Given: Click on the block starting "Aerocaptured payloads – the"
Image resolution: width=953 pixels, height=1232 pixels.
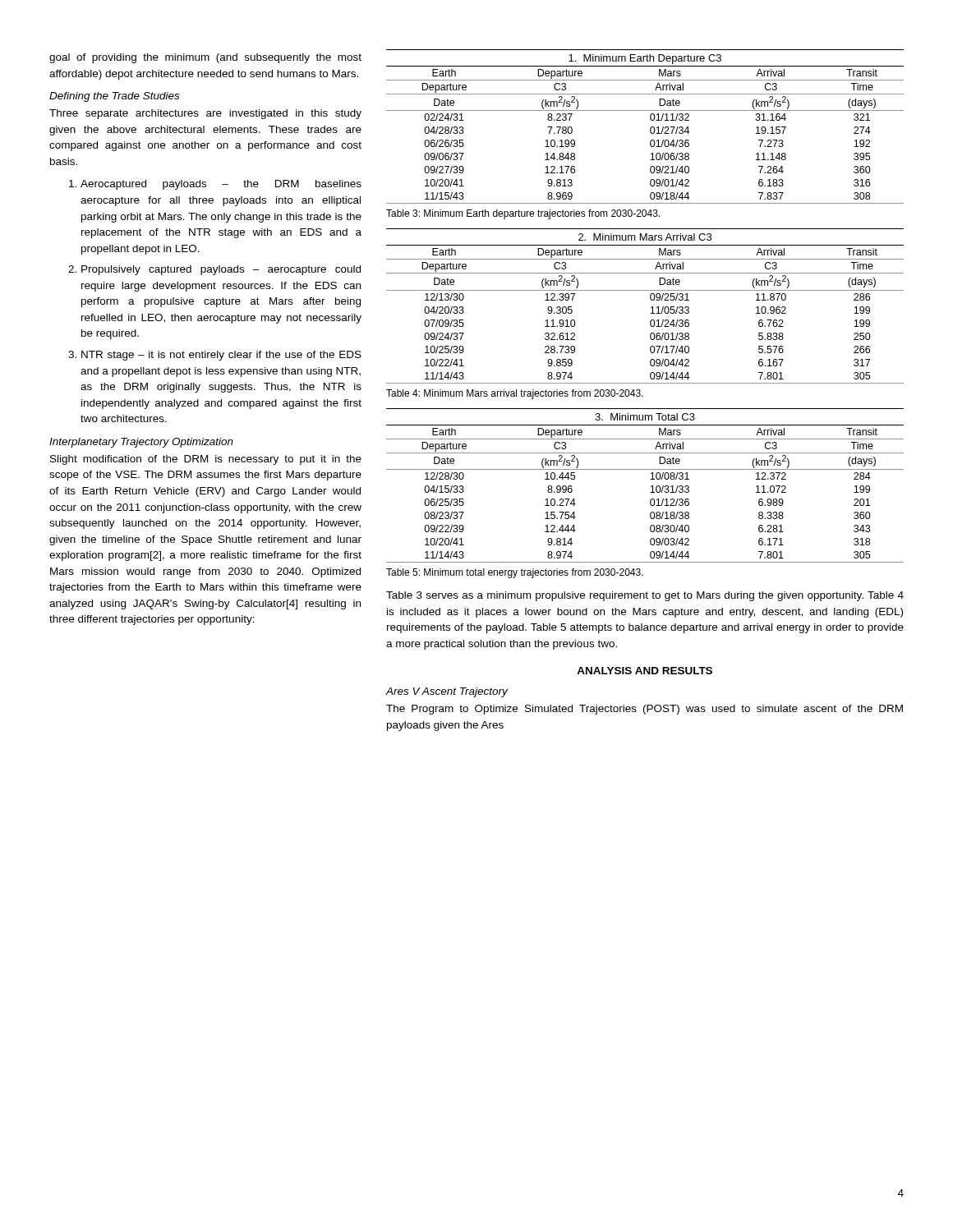Looking at the screenshot, I should (221, 216).
